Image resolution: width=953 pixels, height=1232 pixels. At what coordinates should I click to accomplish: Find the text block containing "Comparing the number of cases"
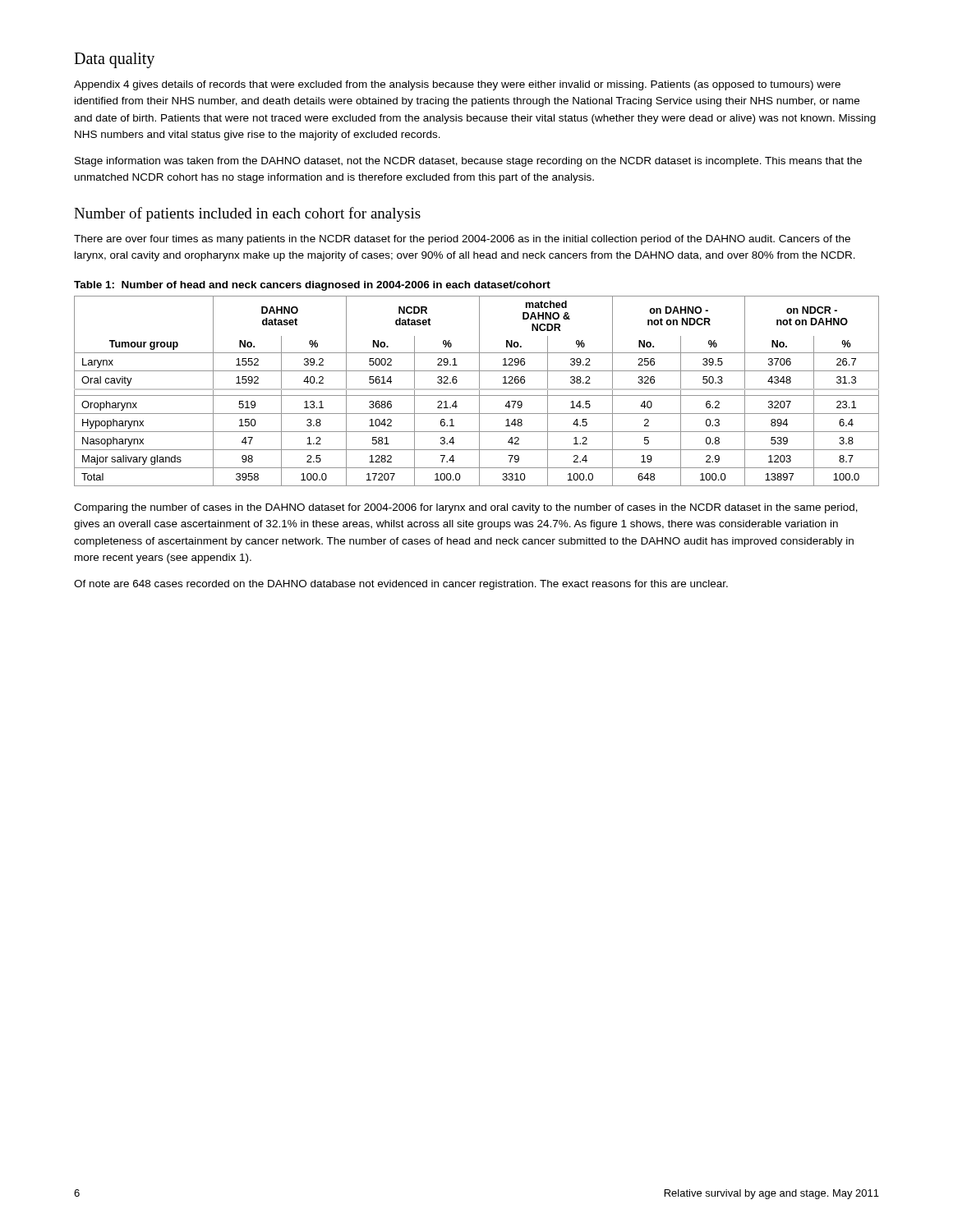[466, 532]
